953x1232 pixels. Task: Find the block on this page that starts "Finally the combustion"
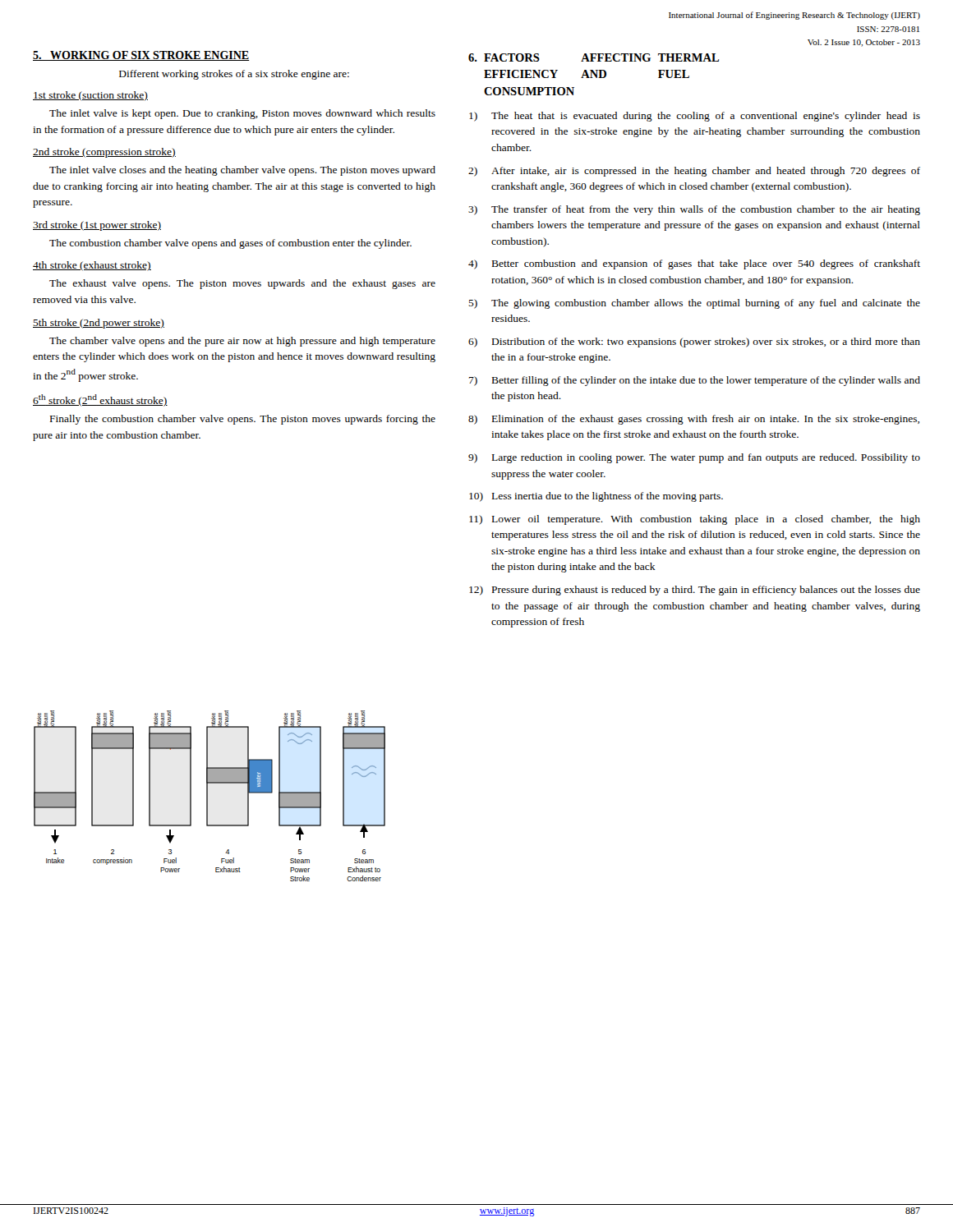coord(234,427)
